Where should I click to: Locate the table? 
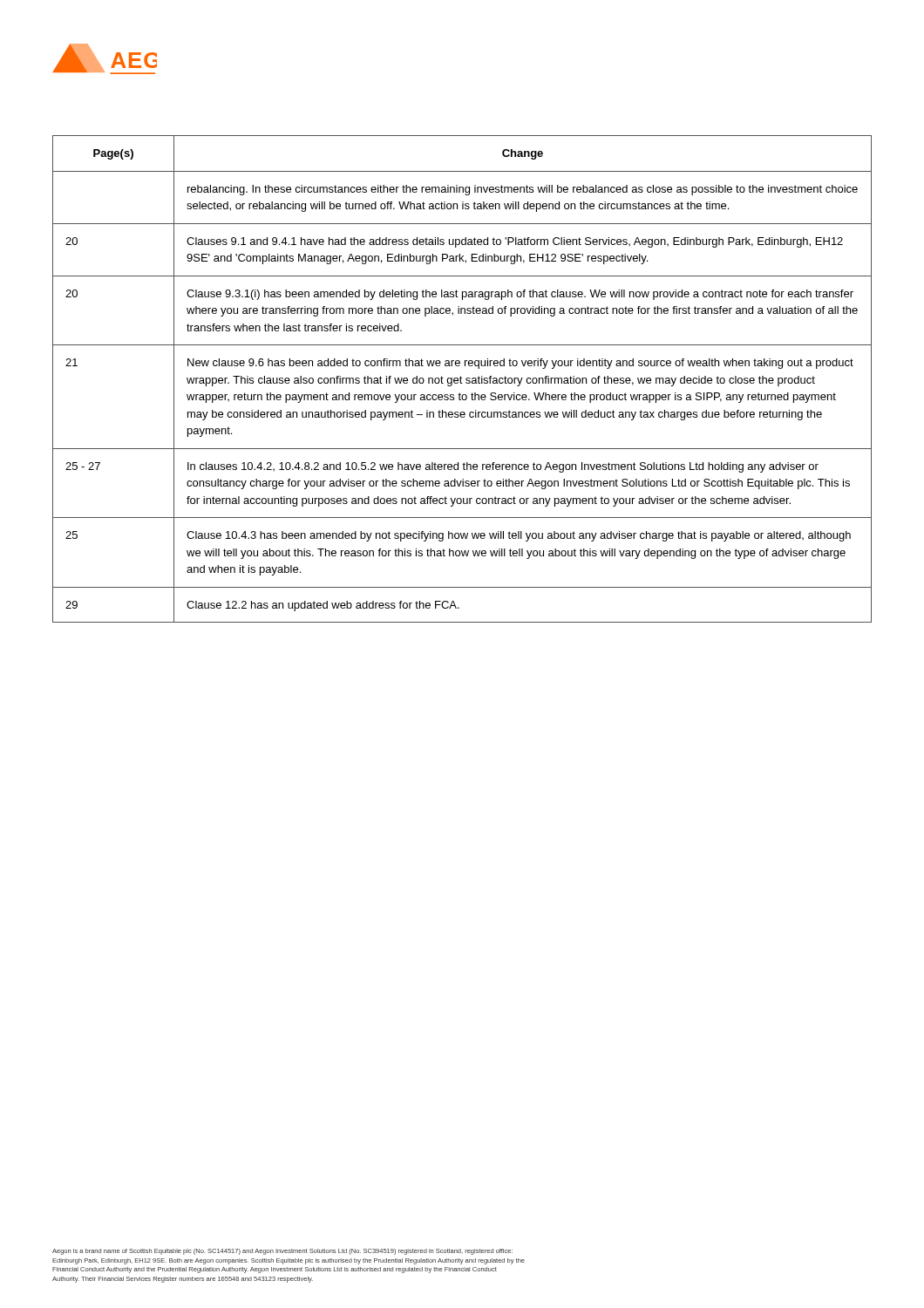(x=462, y=379)
